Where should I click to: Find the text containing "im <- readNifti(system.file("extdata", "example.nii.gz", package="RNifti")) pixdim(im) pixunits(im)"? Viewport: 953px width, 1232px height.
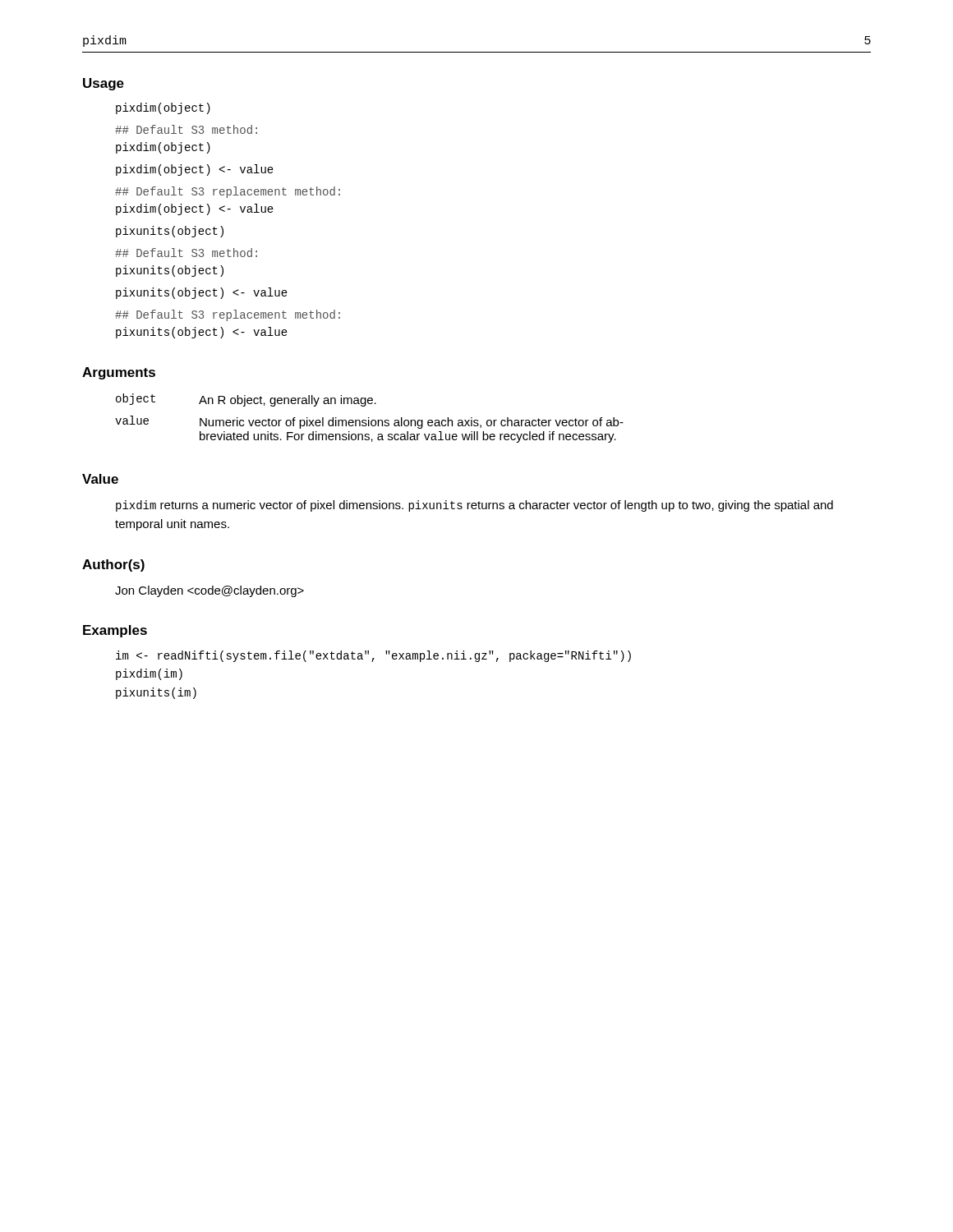[x=373, y=656]
